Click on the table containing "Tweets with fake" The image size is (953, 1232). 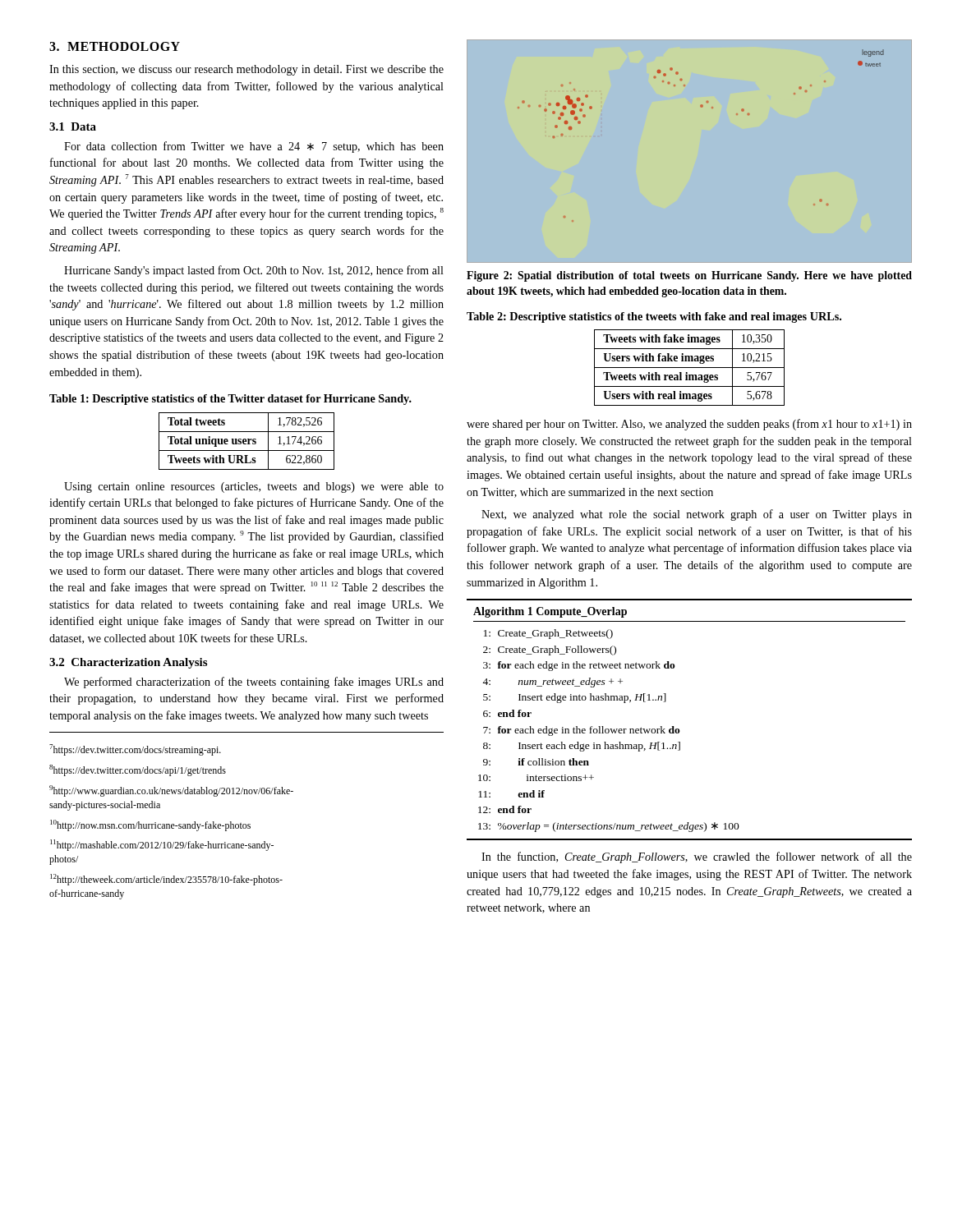click(689, 368)
